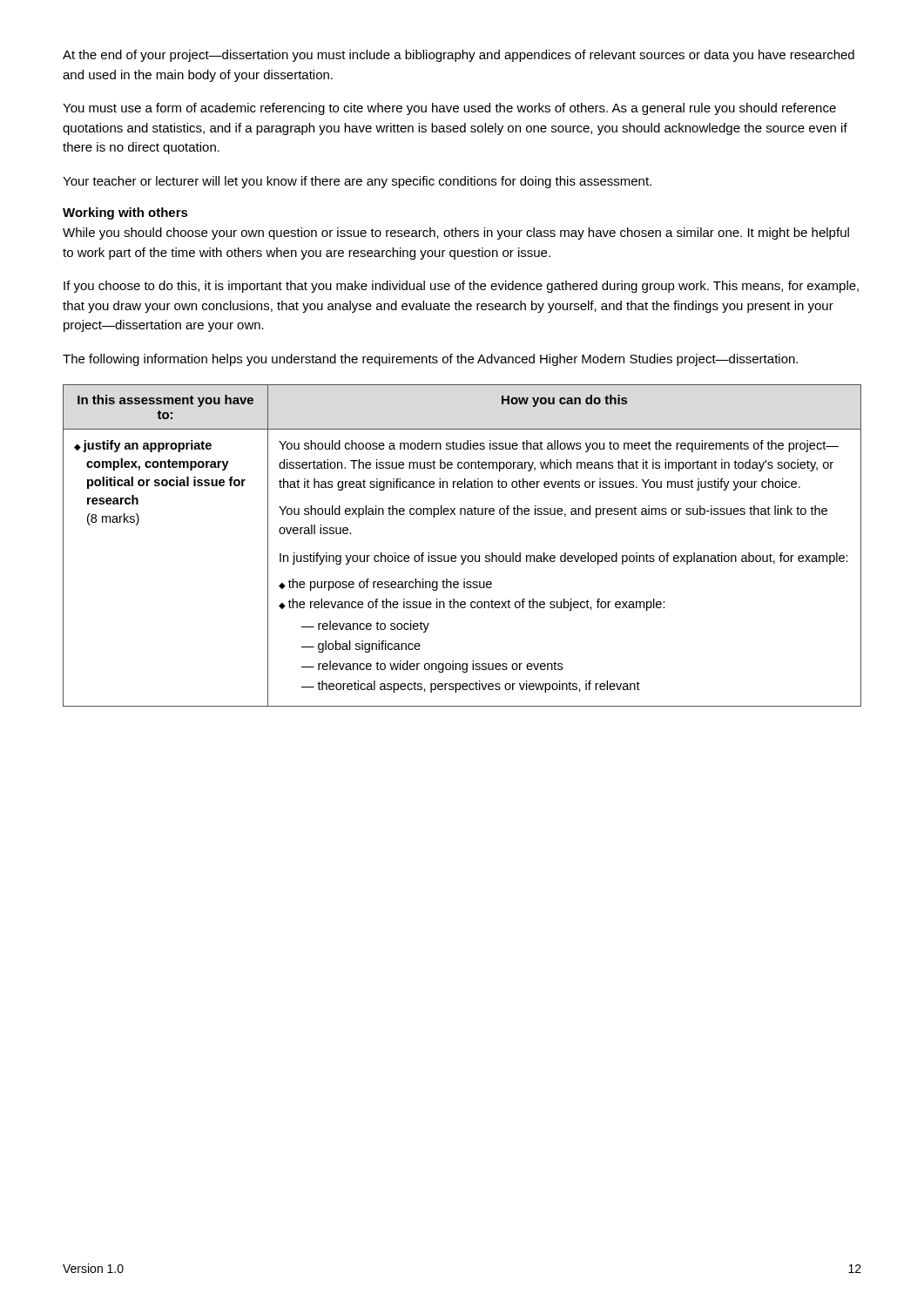The image size is (924, 1307).
Task: Find the text block that says "You must use a form of"
Action: (455, 127)
